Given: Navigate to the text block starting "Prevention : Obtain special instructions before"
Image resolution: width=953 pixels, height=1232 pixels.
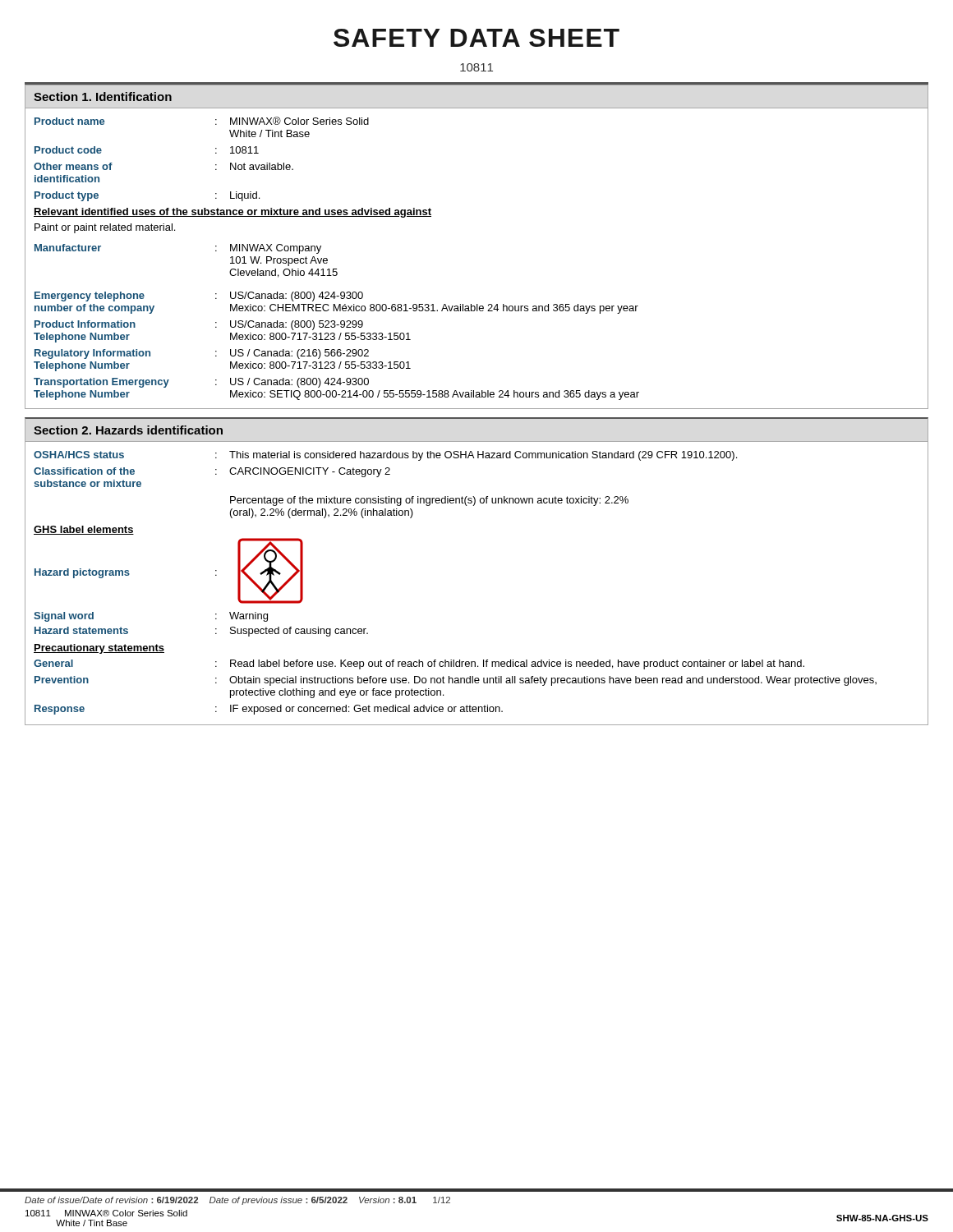Looking at the screenshot, I should (x=476, y=686).
